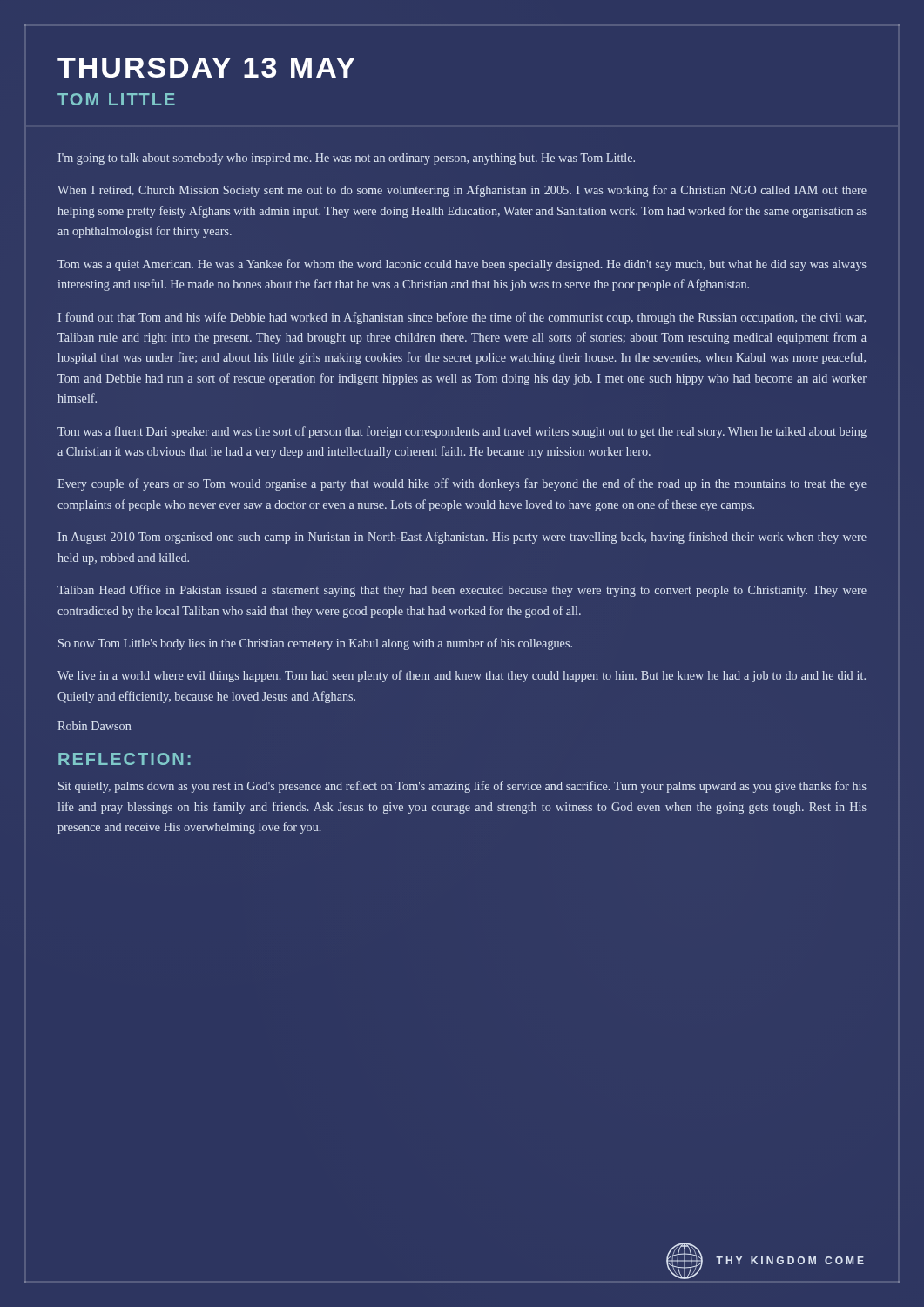The width and height of the screenshot is (924, 1307).
Task: Point to "THURSDAY 13 MAY TOM LITTLE"
Action: pyautogui.click(x=206, y=68)
